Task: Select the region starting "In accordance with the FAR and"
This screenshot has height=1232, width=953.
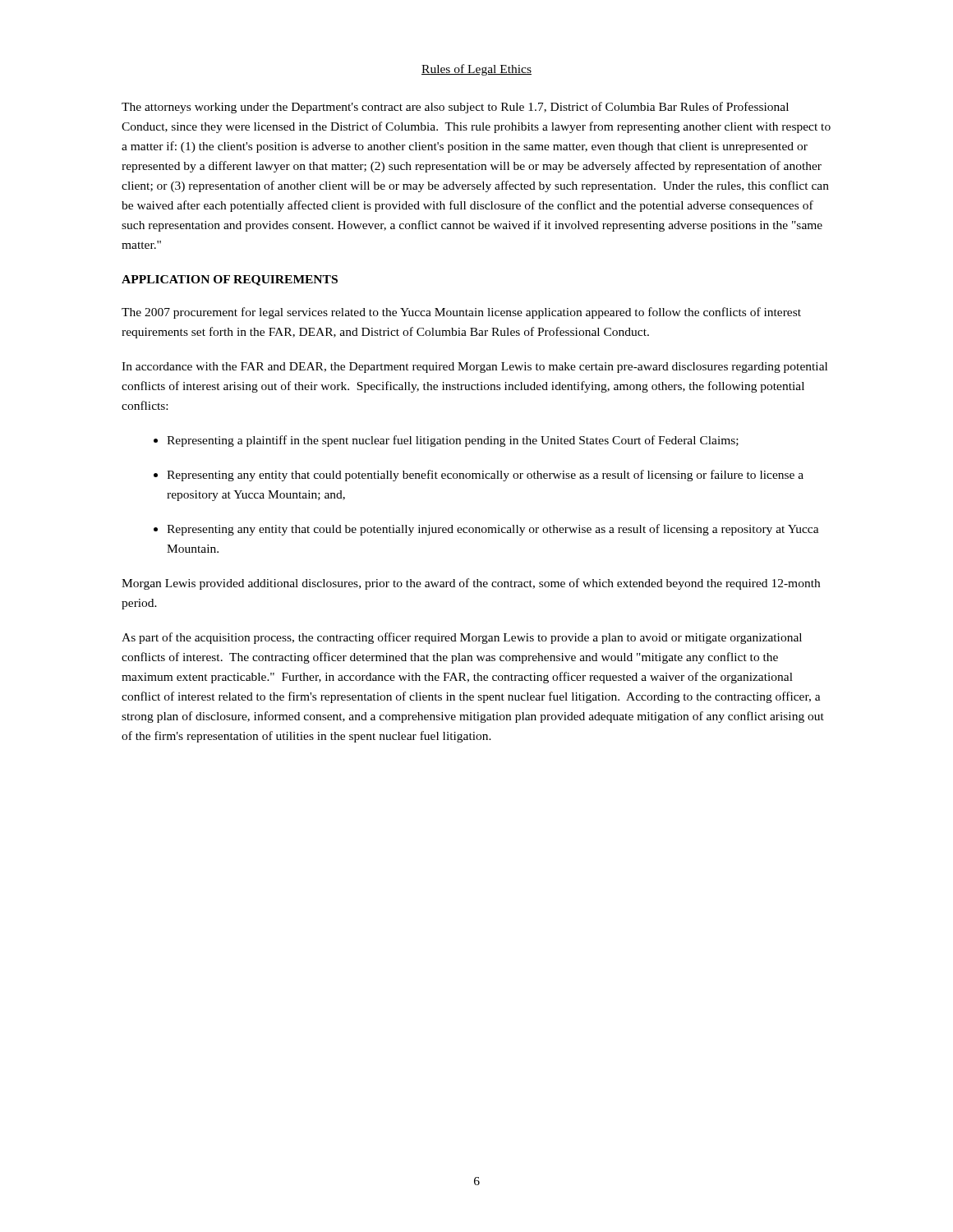Action: (475, 386)
